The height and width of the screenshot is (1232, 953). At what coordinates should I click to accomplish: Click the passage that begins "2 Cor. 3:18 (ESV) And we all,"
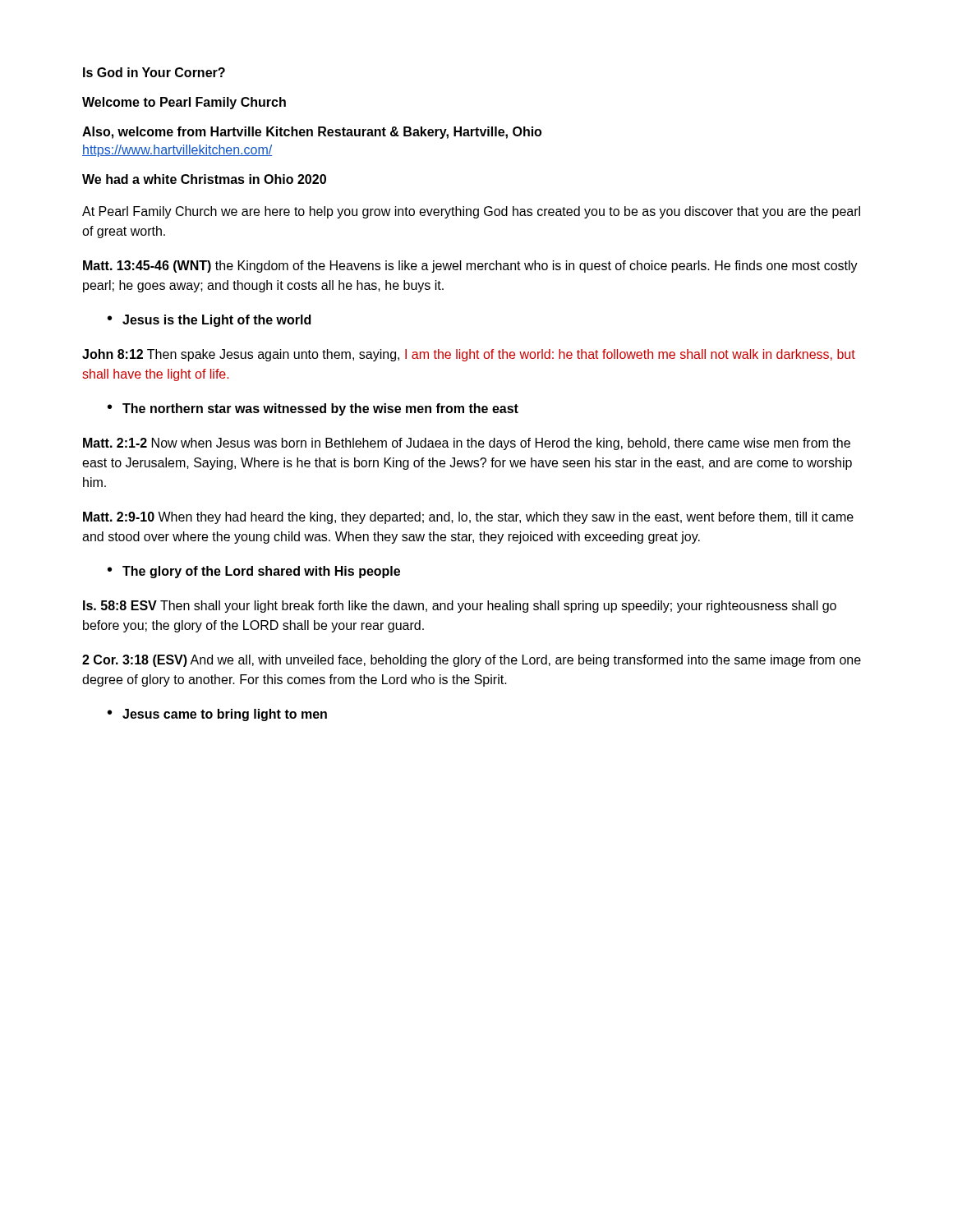point(472,670)
